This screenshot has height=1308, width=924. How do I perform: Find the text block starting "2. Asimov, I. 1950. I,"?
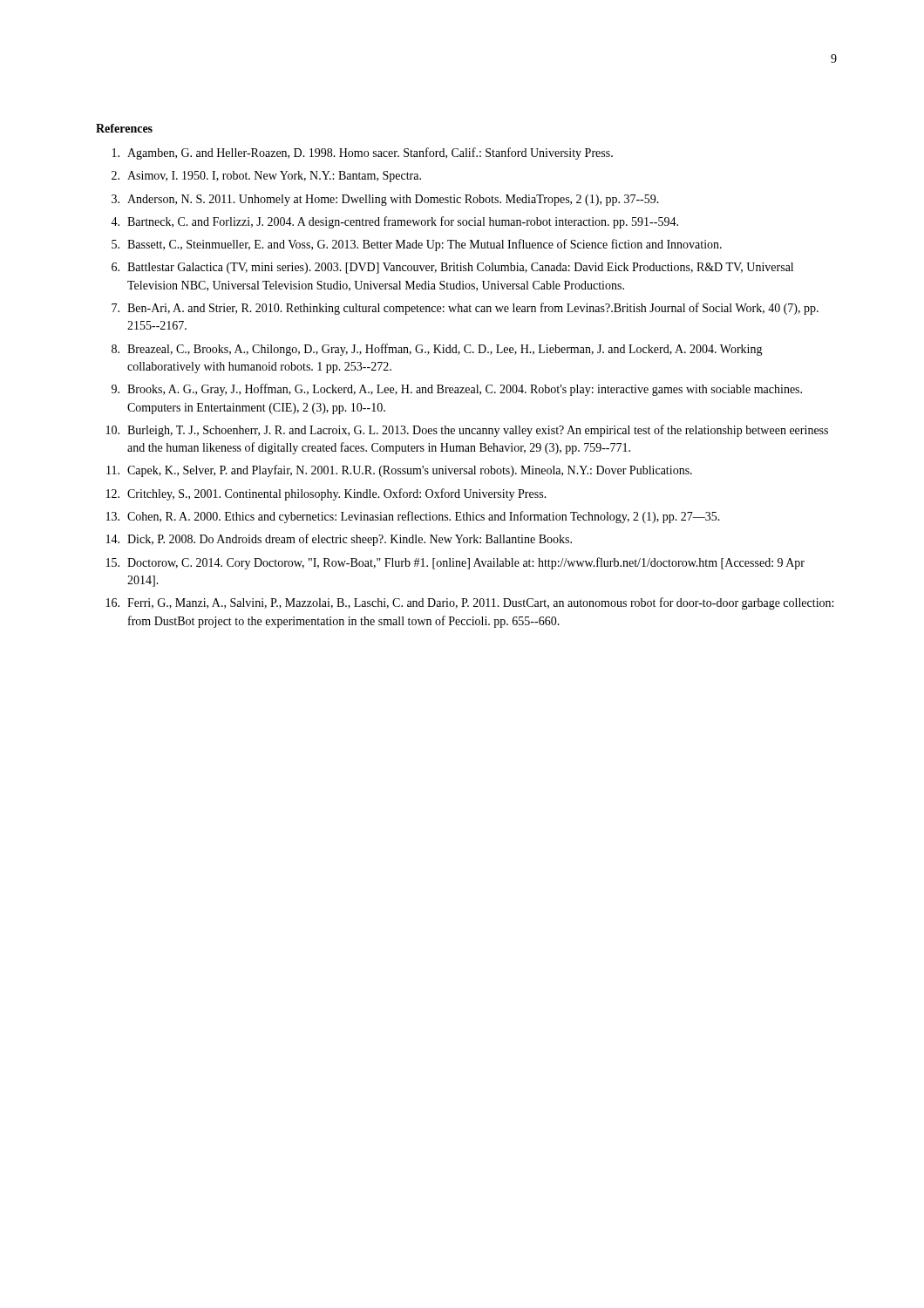[266, 177]
